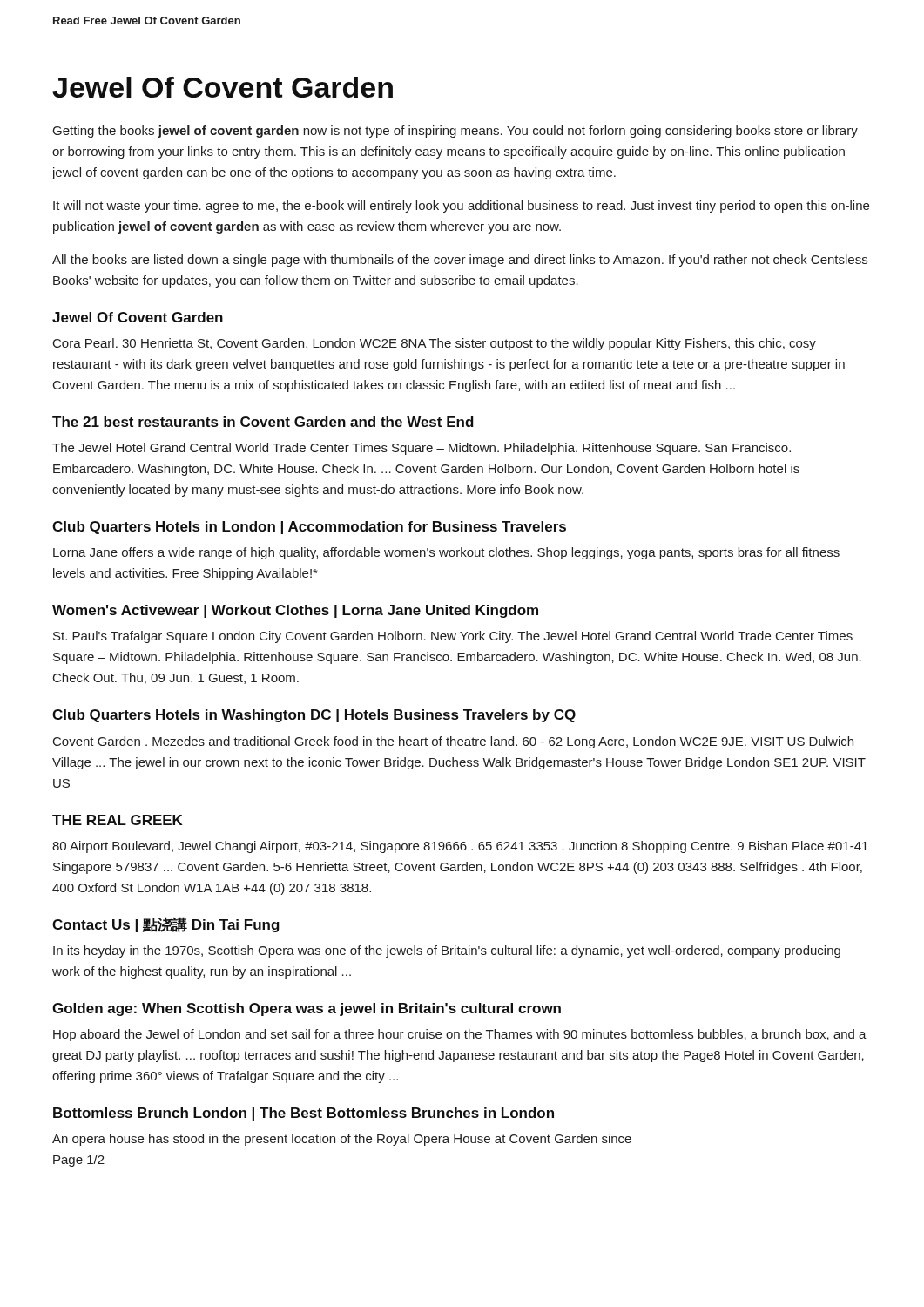
Task: Click on the text block with the text "Getting the books jewel of"
Action: pos(455,151)
